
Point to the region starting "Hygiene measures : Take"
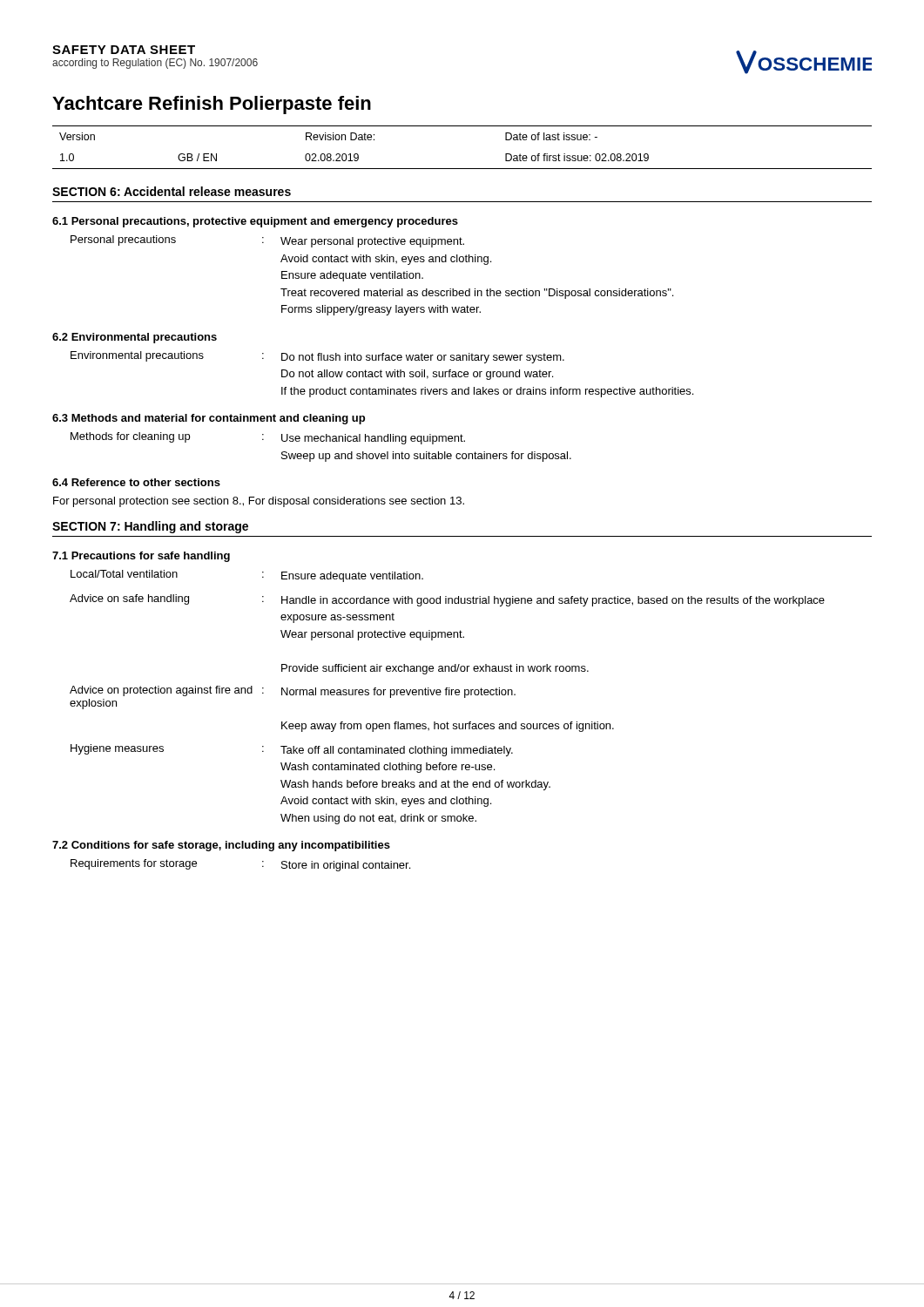pos(462,784)
